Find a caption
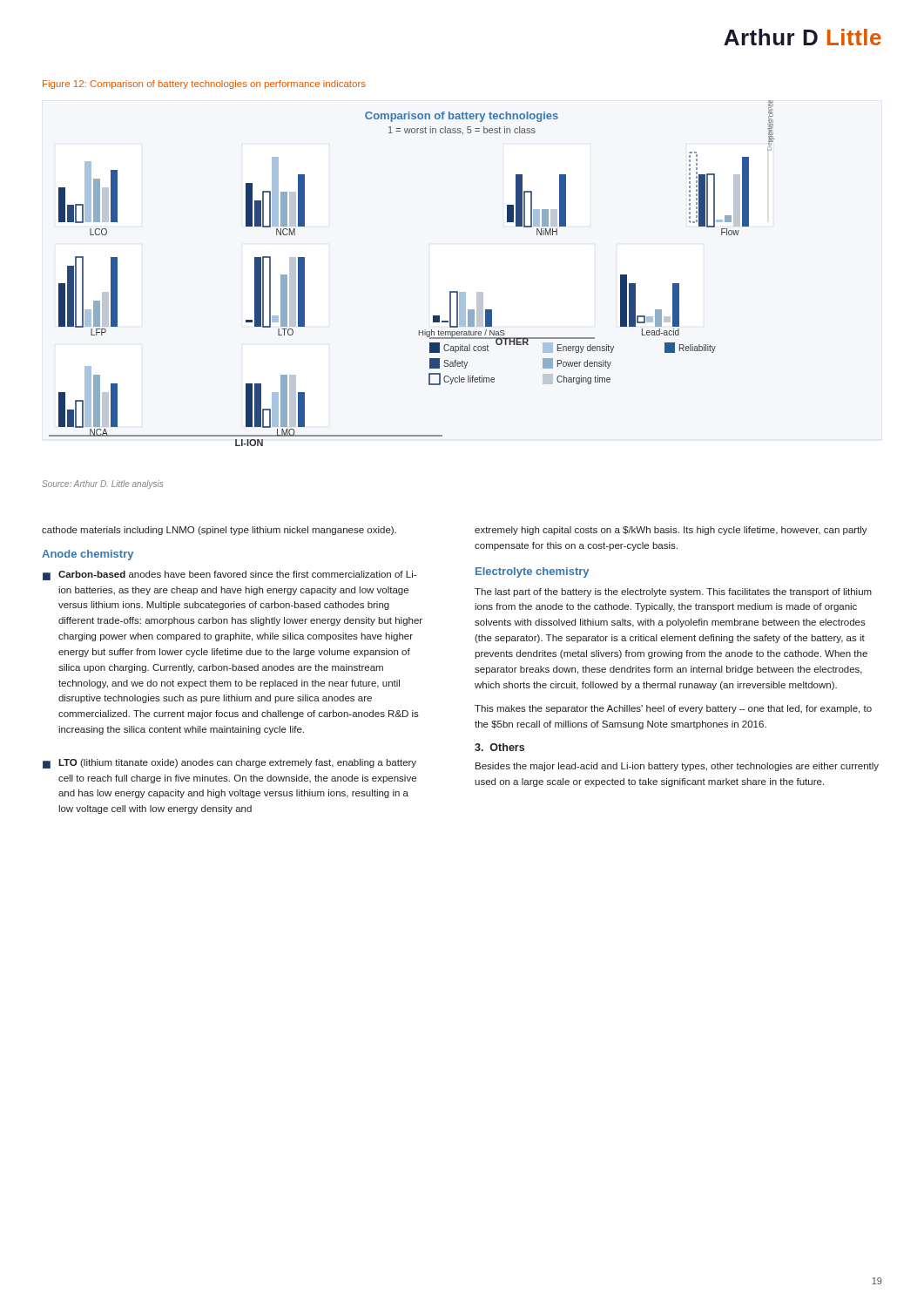 (204, 84)
